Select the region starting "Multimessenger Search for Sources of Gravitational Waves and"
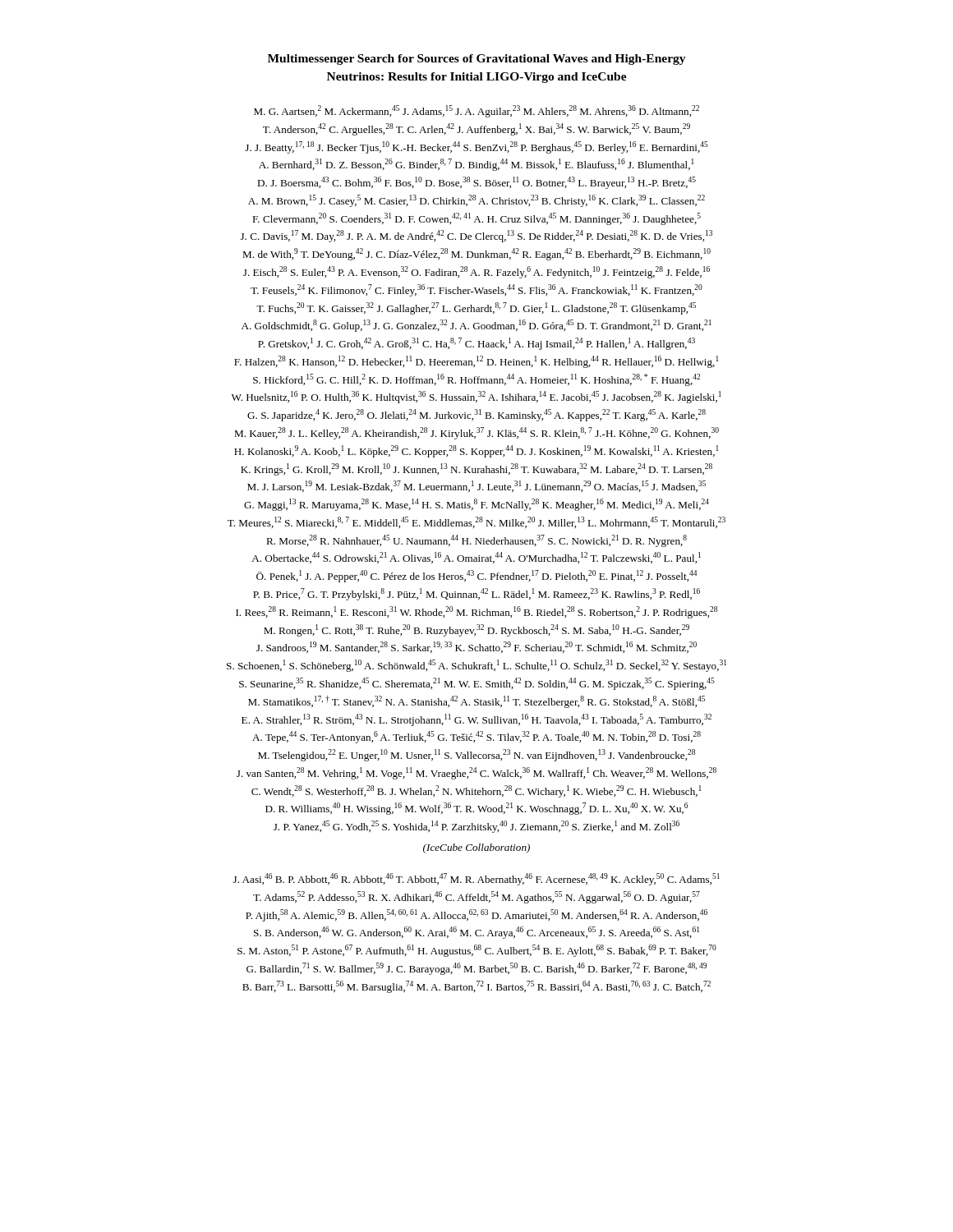The width and height of the screenshot is (953, 1232). tap(476, 67)
